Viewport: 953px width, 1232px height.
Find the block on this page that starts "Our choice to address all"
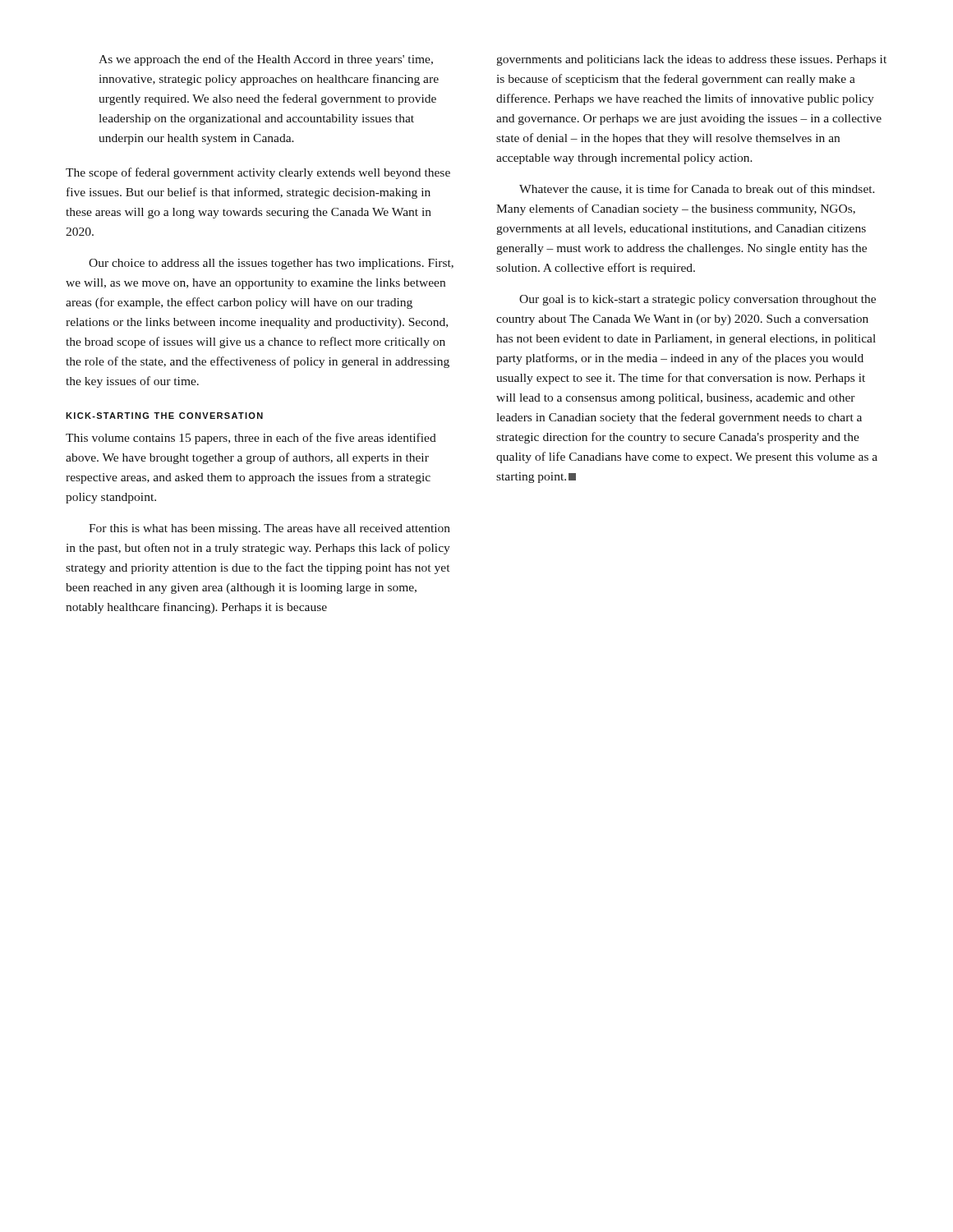coord(261,322)
